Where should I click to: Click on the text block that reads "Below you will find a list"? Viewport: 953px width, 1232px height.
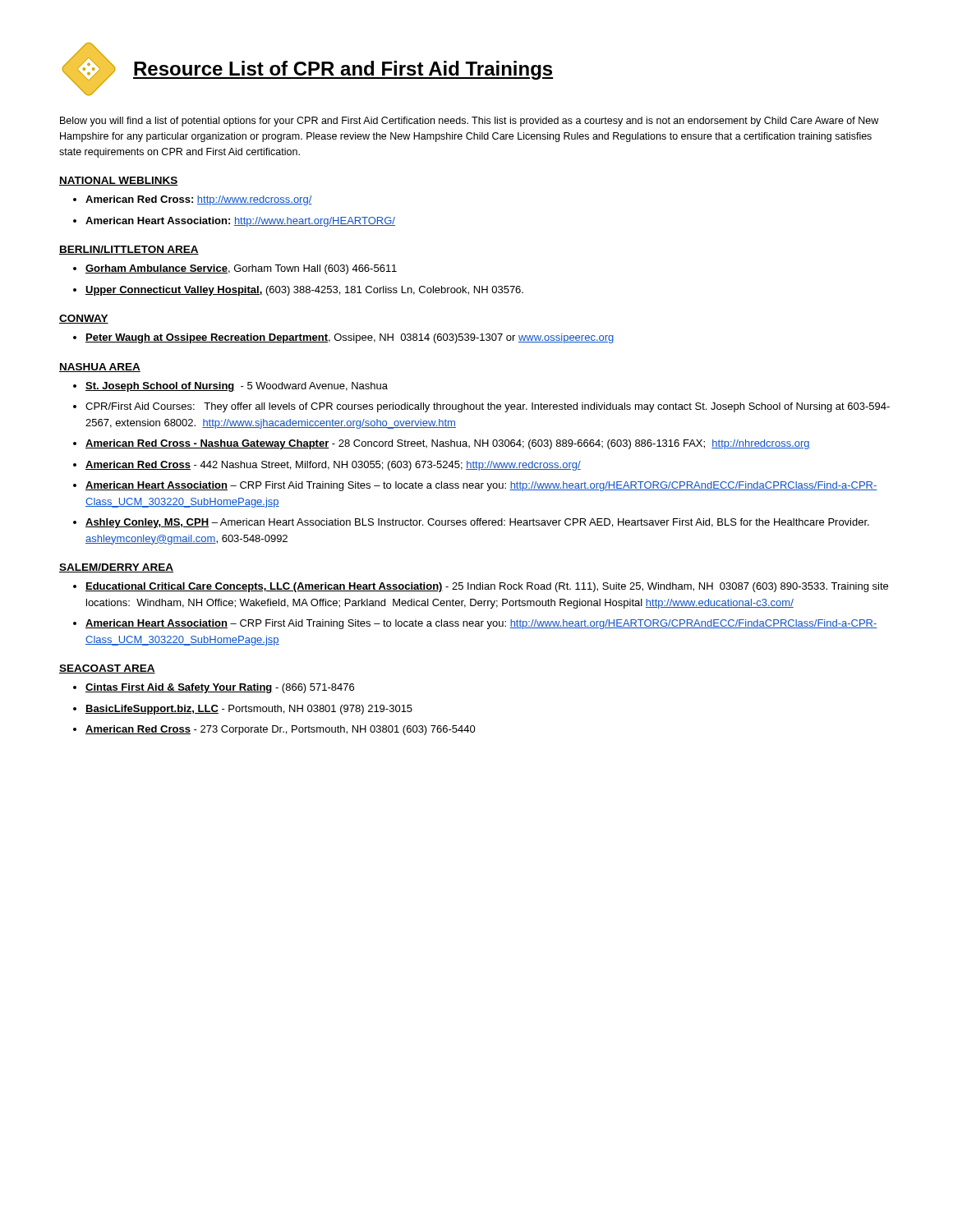point(469,136)
